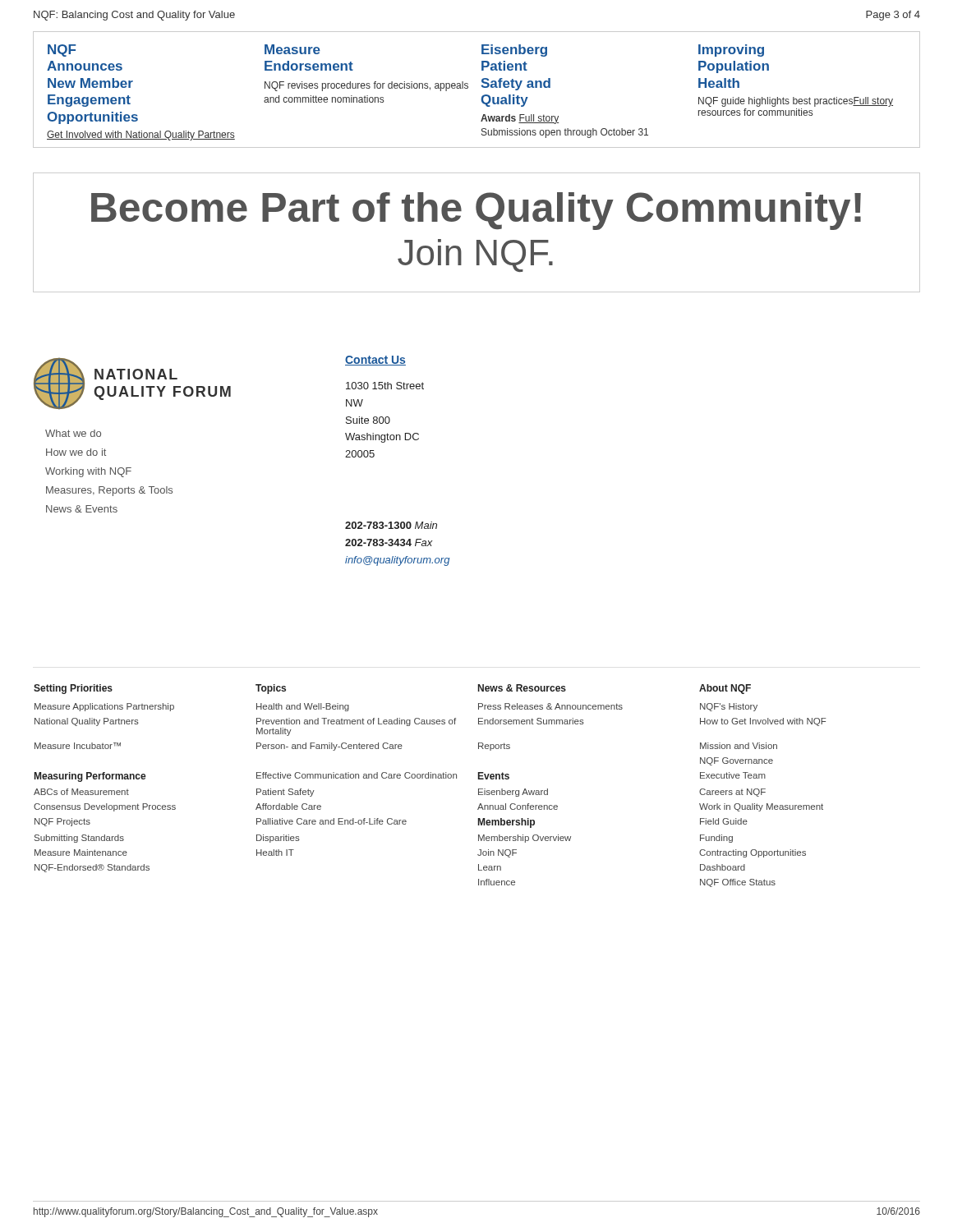953x1232 pixels.
Task: Locate the list item that says "Working with NQF"
Action: [88, 471]
